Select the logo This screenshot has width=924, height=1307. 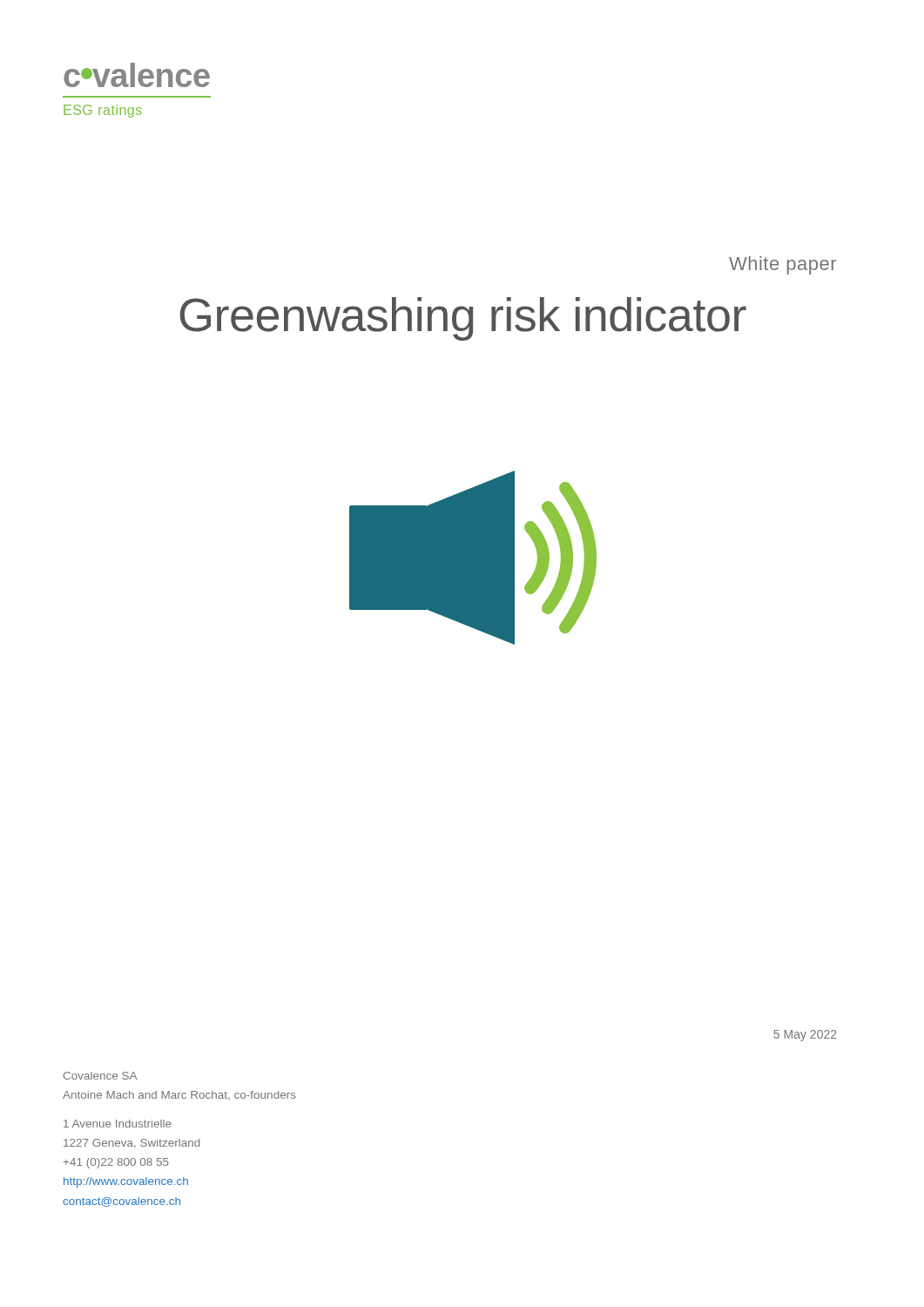[137, 89]
